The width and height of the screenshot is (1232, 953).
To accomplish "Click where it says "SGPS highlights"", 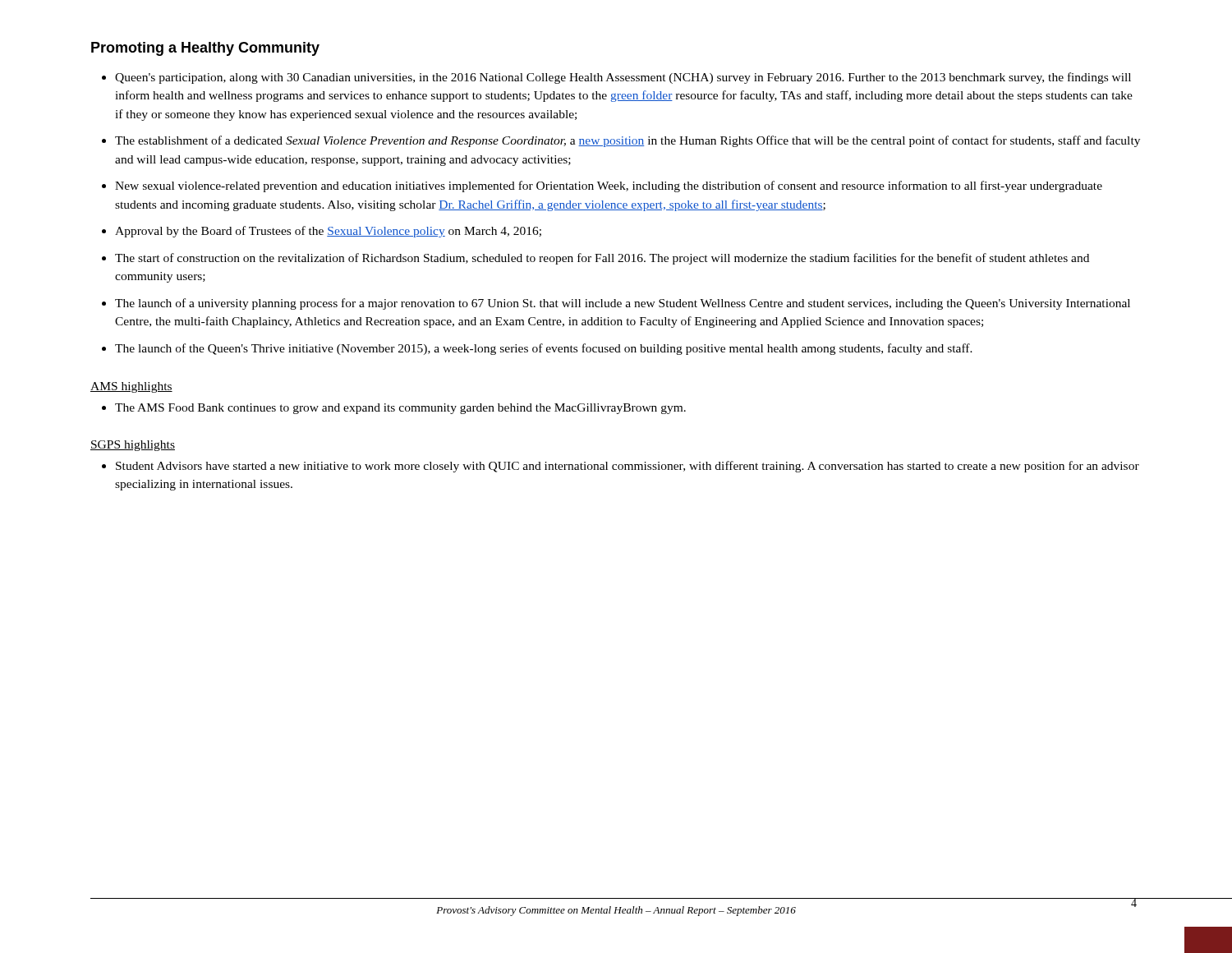I will tap(133, 444).
